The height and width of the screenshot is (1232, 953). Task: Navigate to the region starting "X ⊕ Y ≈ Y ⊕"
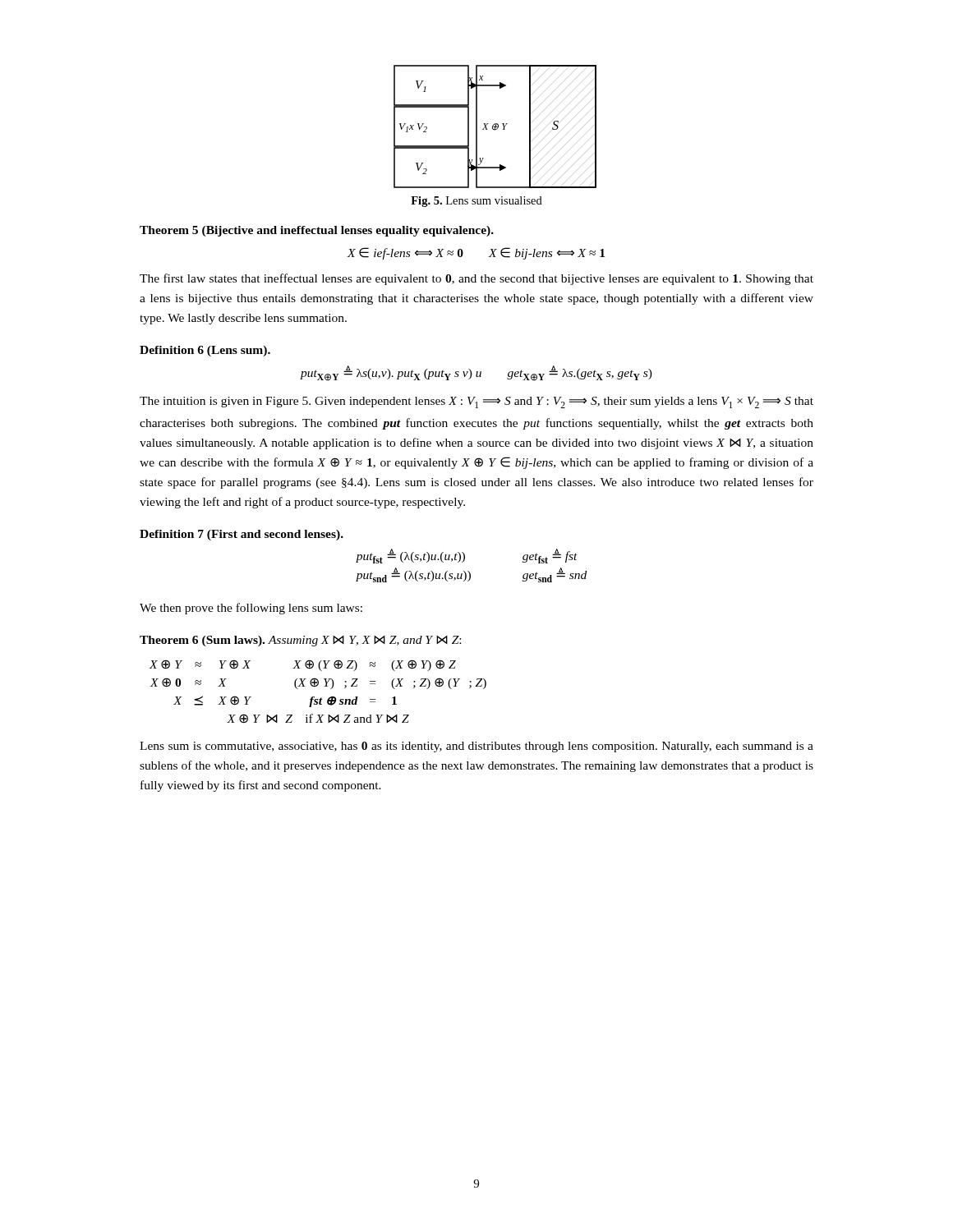point(318,691)
